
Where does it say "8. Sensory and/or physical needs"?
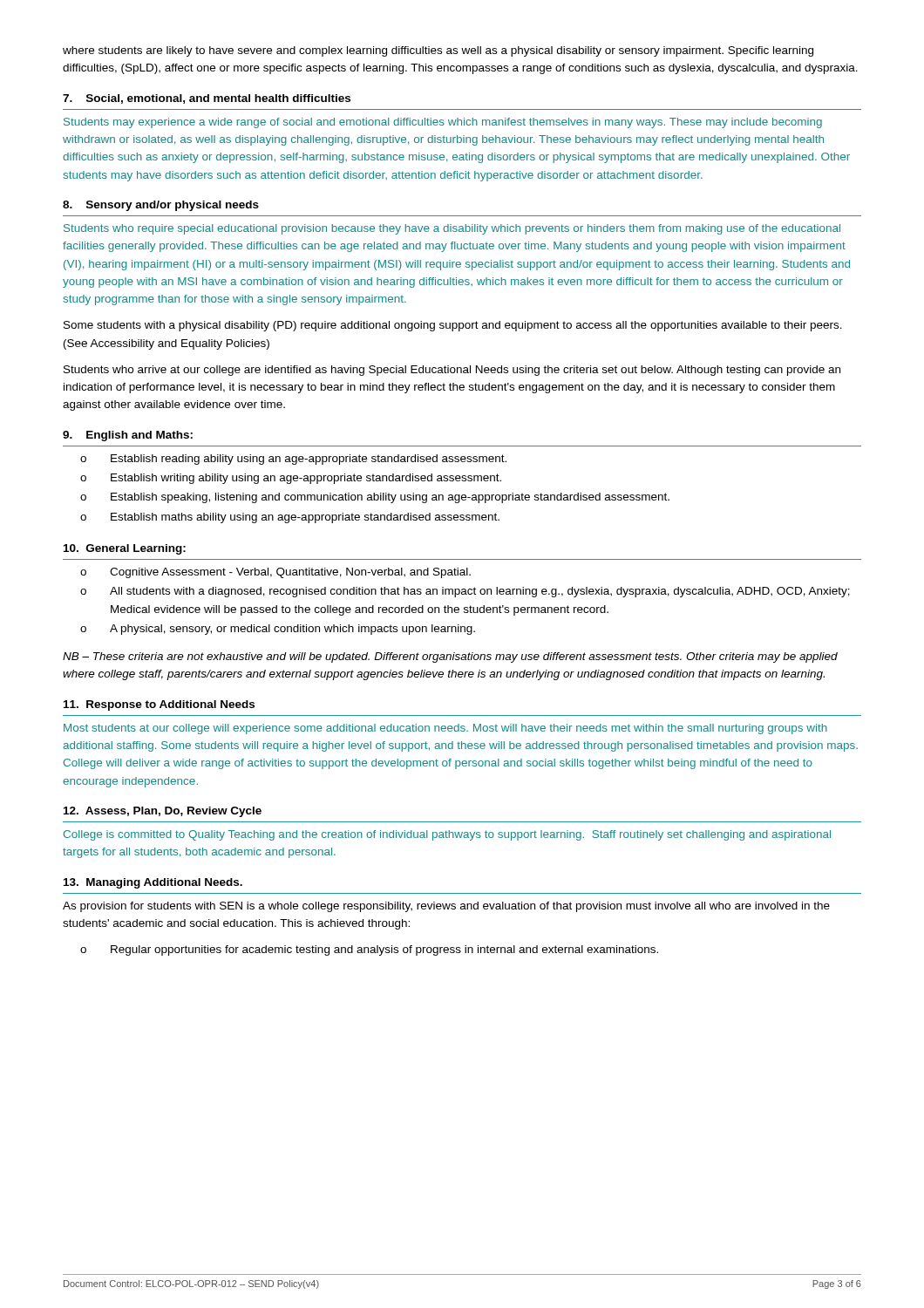161,204
